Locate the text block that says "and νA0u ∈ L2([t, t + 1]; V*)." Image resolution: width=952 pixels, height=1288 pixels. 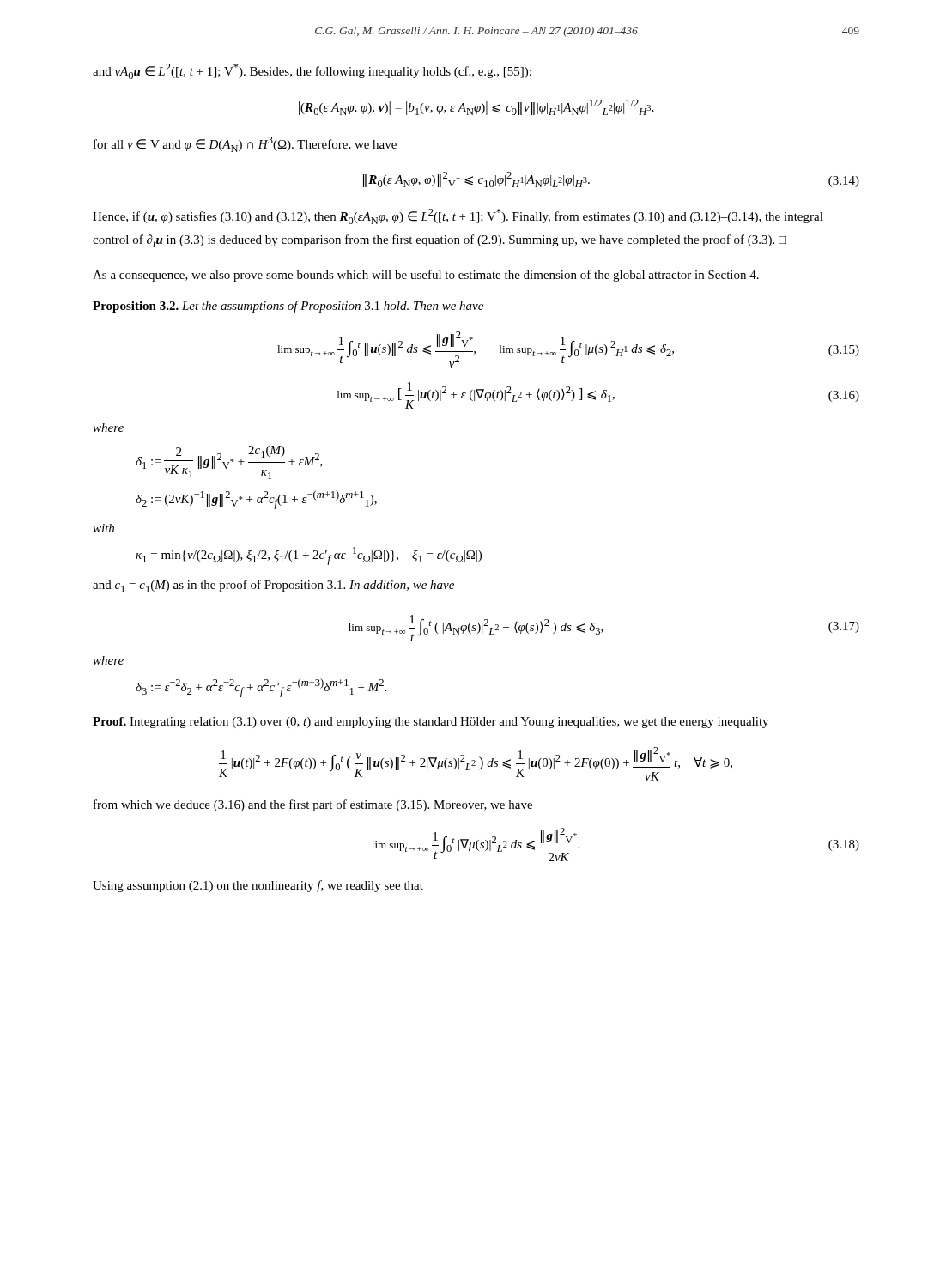312,71
